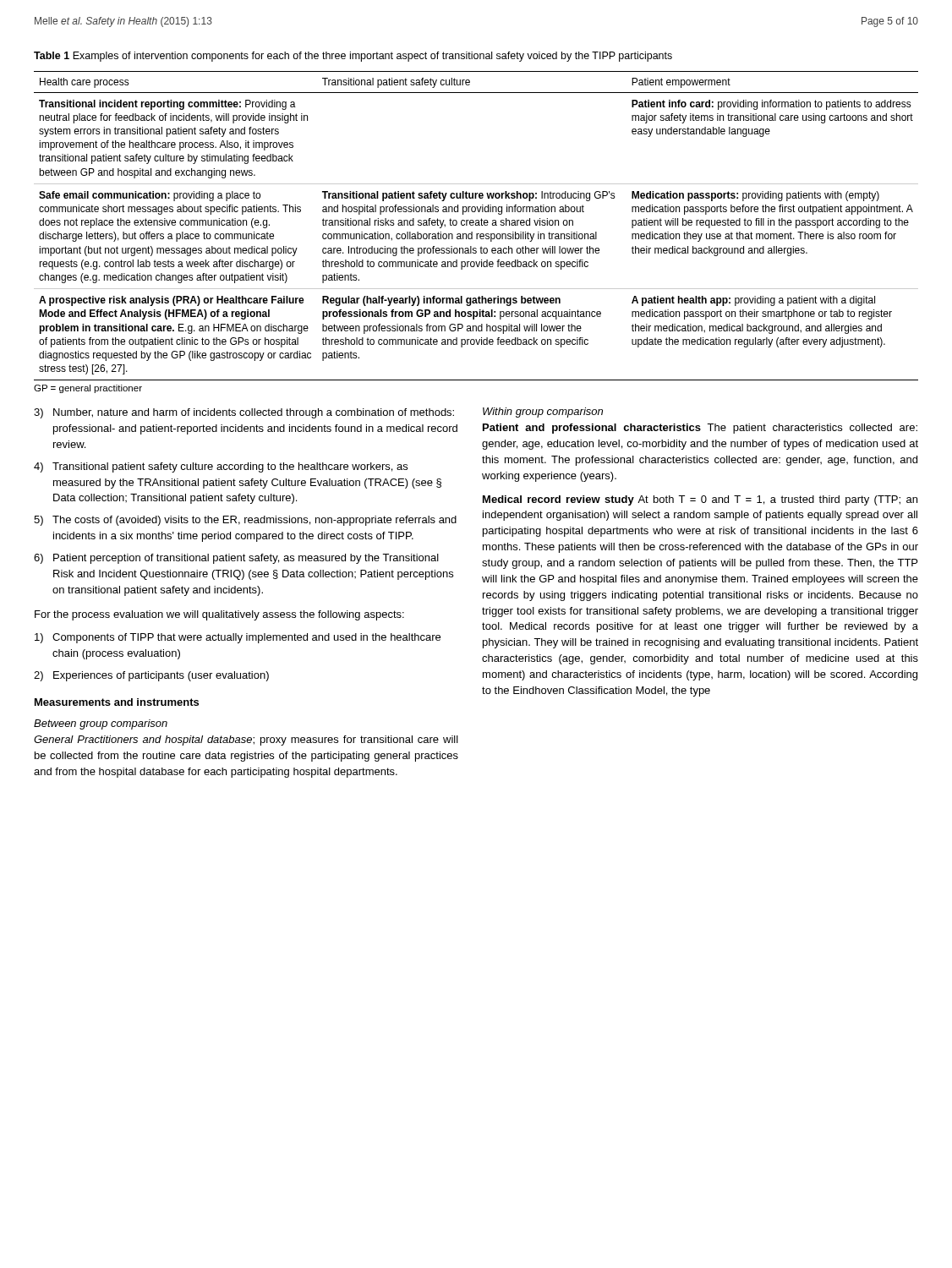This screenshot has height=1268, width=952.
Task: Find the list item that says "4) Transitional patient safety culture"
Action: click(x=246, y=483)
